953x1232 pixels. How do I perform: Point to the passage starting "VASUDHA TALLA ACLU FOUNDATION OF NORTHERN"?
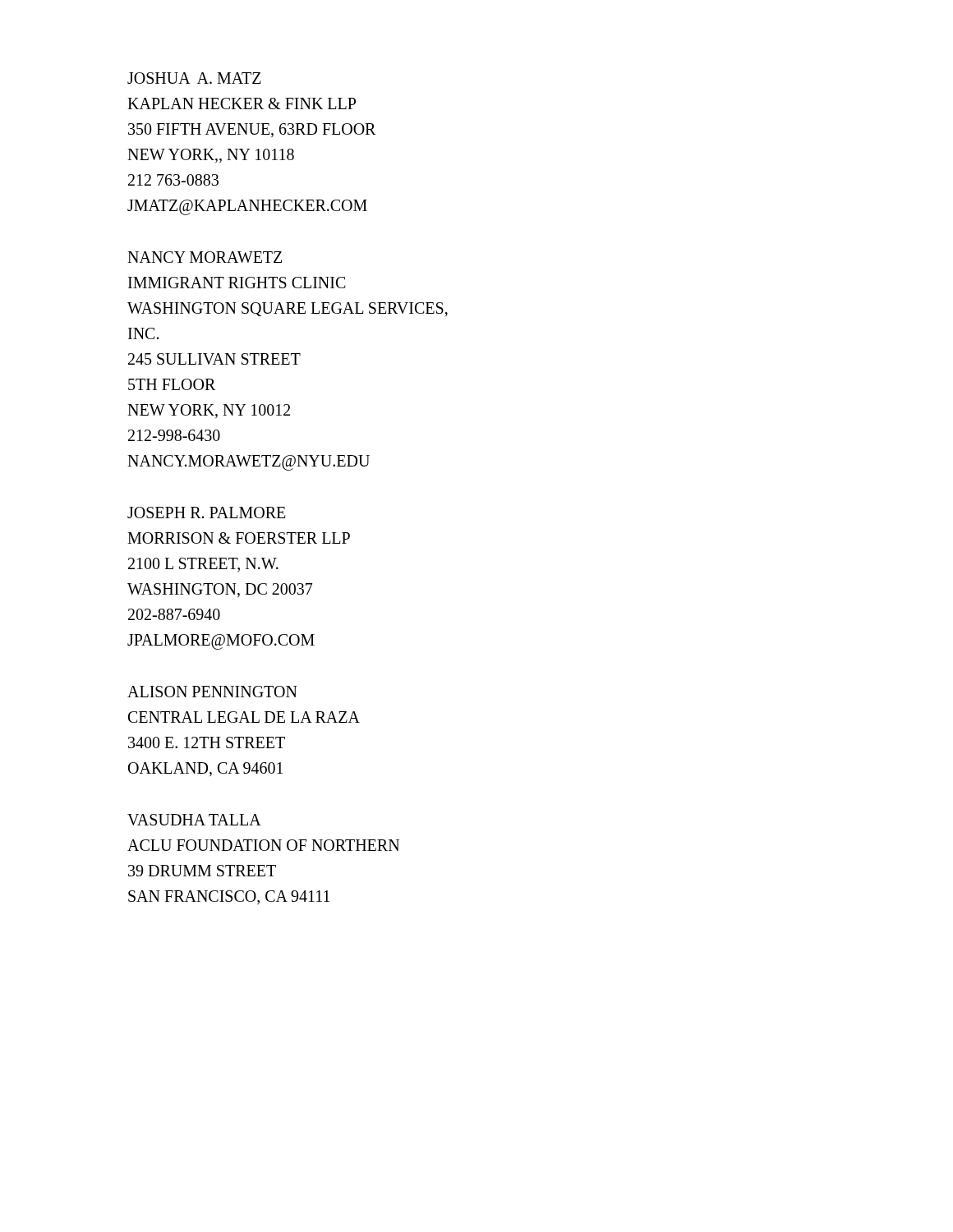point(264,858)
